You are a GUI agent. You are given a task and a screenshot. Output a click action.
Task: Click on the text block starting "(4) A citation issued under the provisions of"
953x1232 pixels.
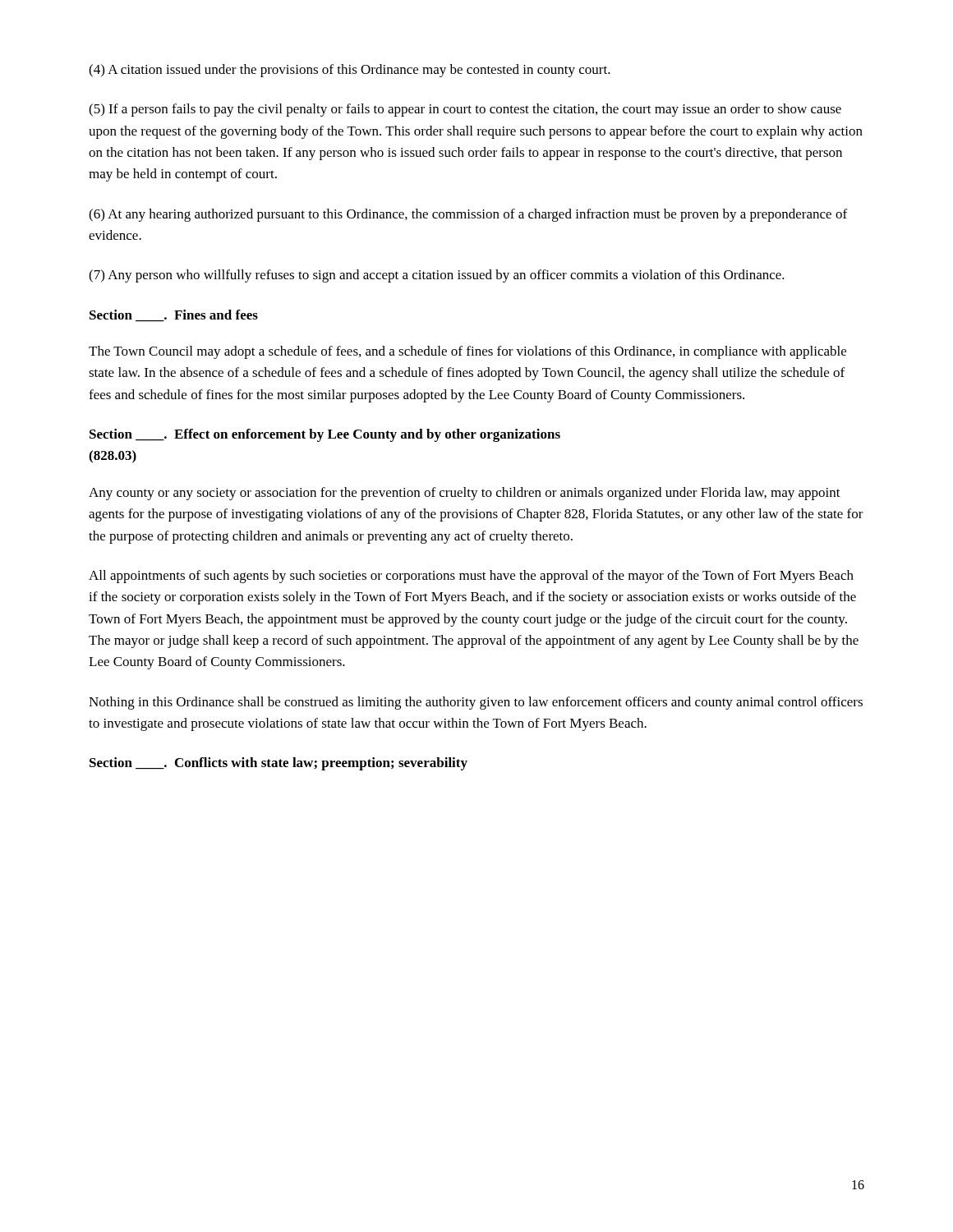(350, 69)
